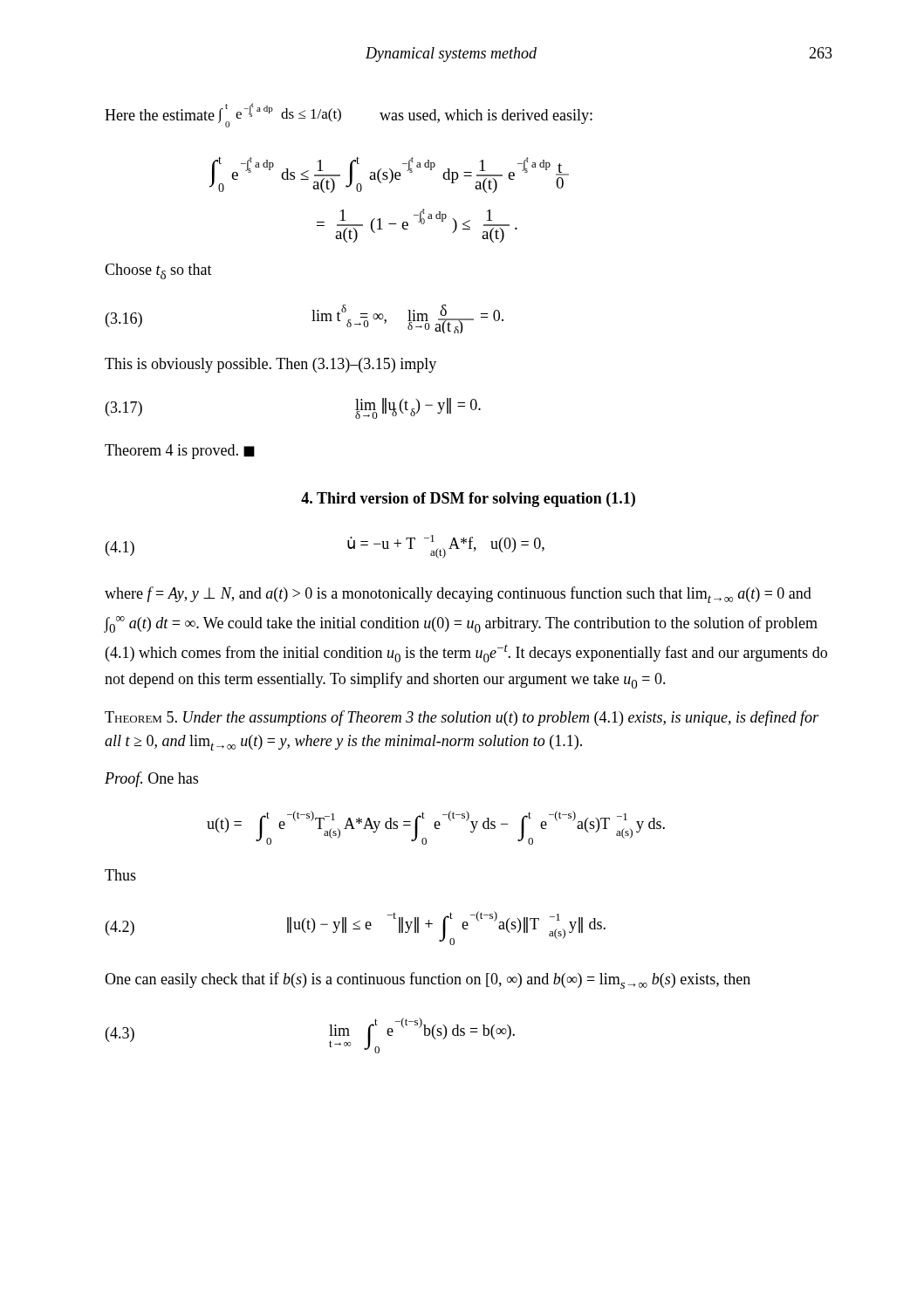Image resolution: width=924 pixels, height=1309 pixels.
Task: Select the block starting "(3.16) lim t δ→0"
Action: pyautogui.click(x=429, y=319)
